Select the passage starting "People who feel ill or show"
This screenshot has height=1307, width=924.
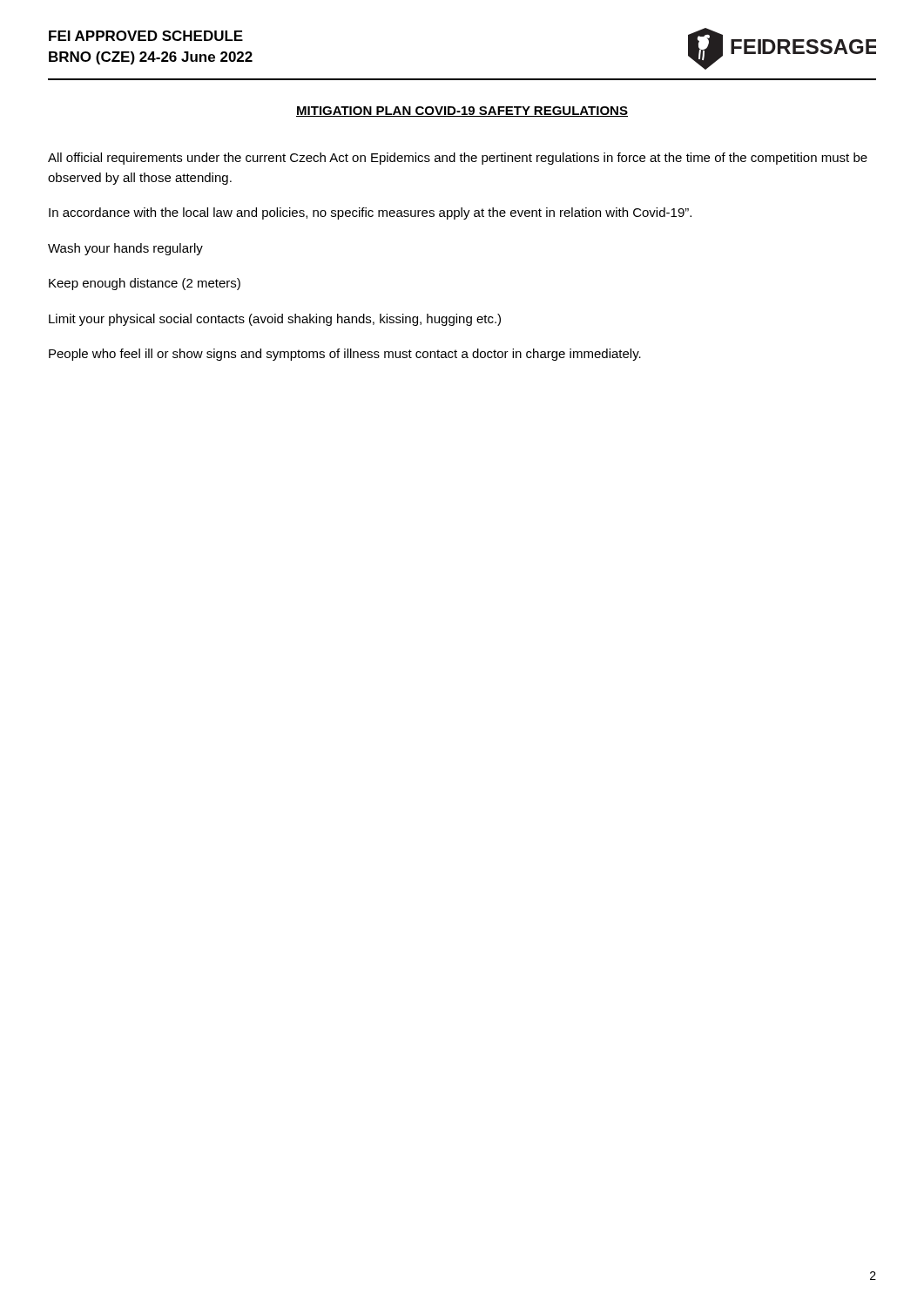coord(462,354)
